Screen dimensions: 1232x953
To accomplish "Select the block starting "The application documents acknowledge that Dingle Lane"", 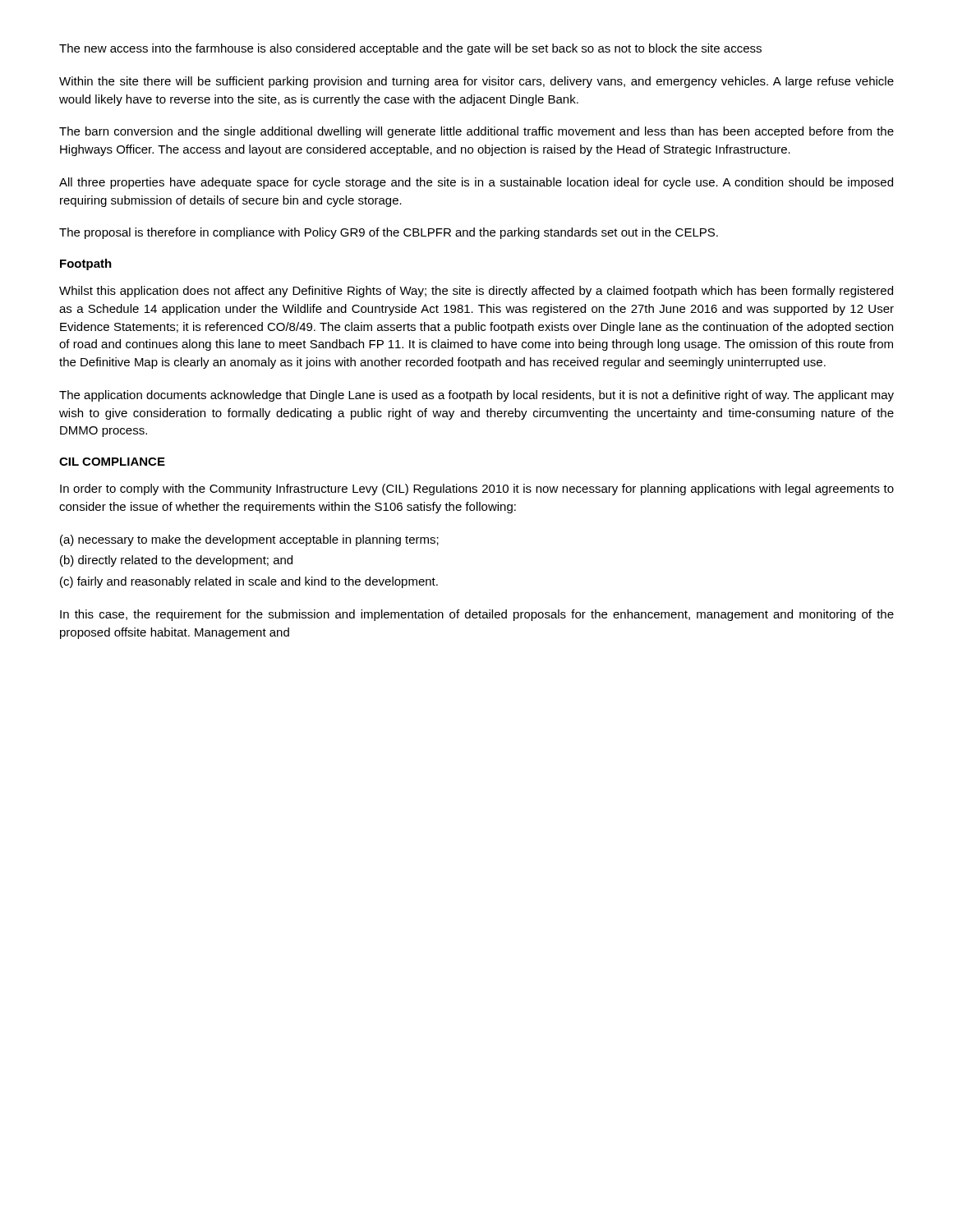I will pos(476,412).
